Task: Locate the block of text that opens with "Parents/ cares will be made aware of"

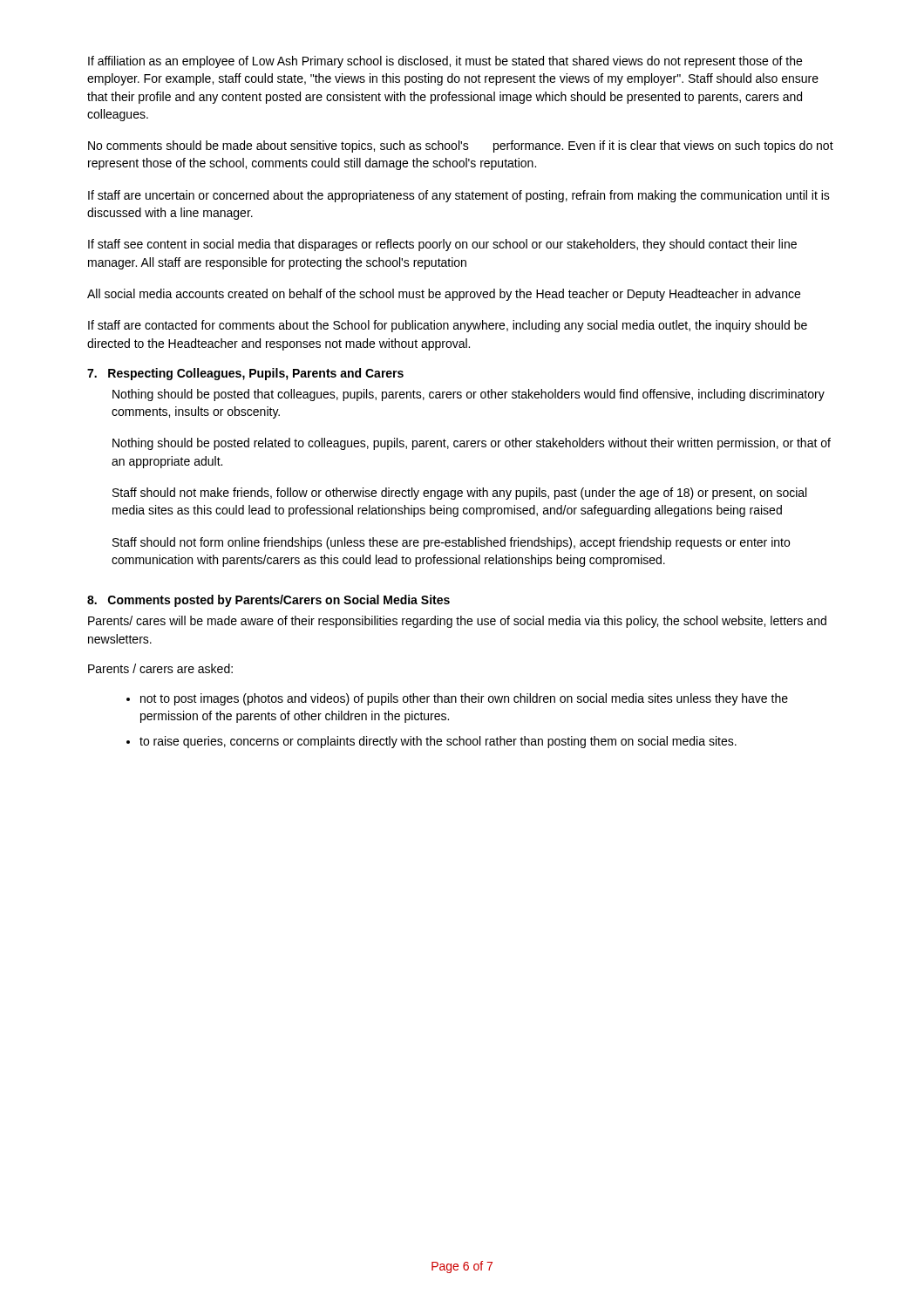Action: (x=462, y=630)
